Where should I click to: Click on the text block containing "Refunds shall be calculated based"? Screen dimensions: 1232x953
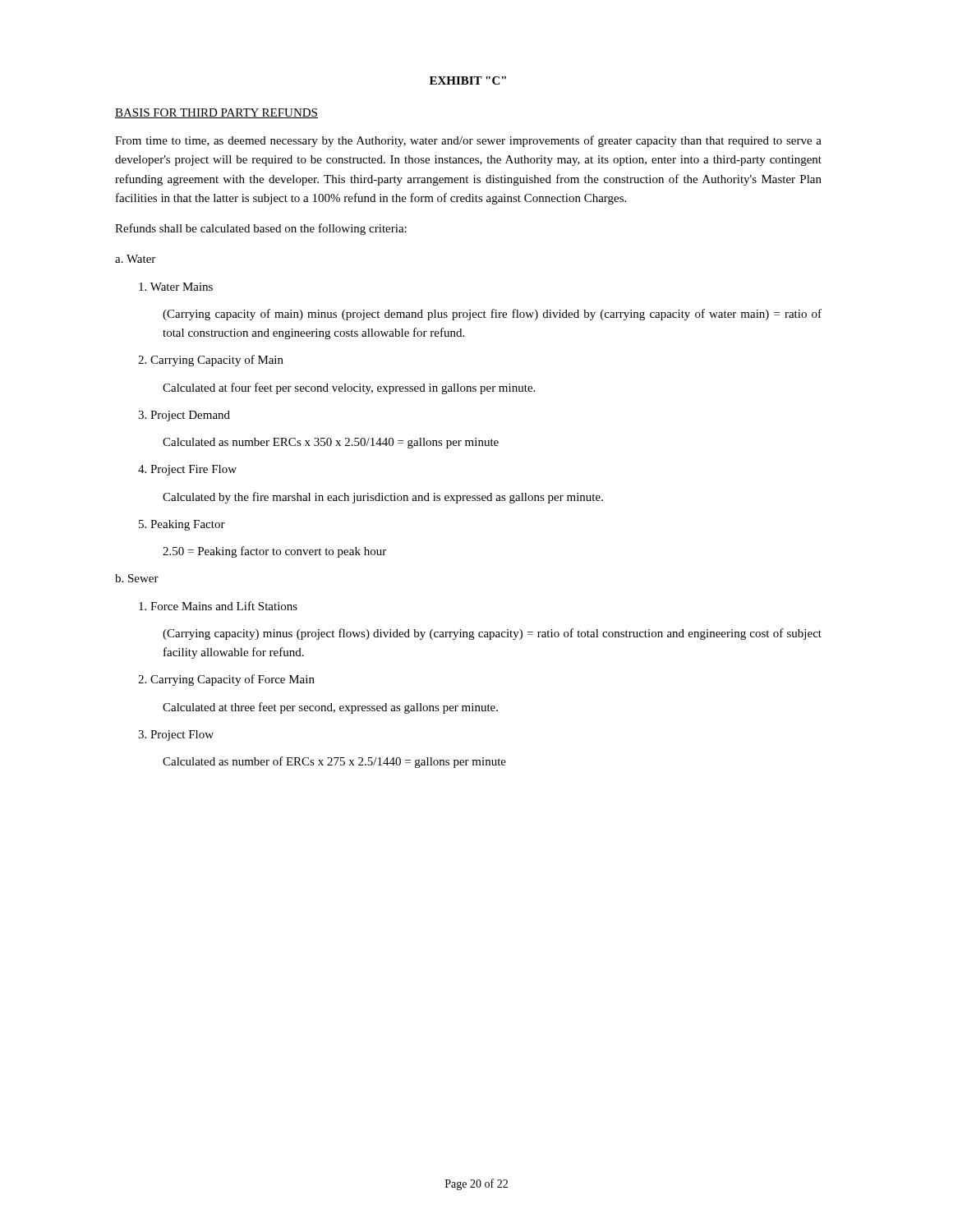pos(261,228)
